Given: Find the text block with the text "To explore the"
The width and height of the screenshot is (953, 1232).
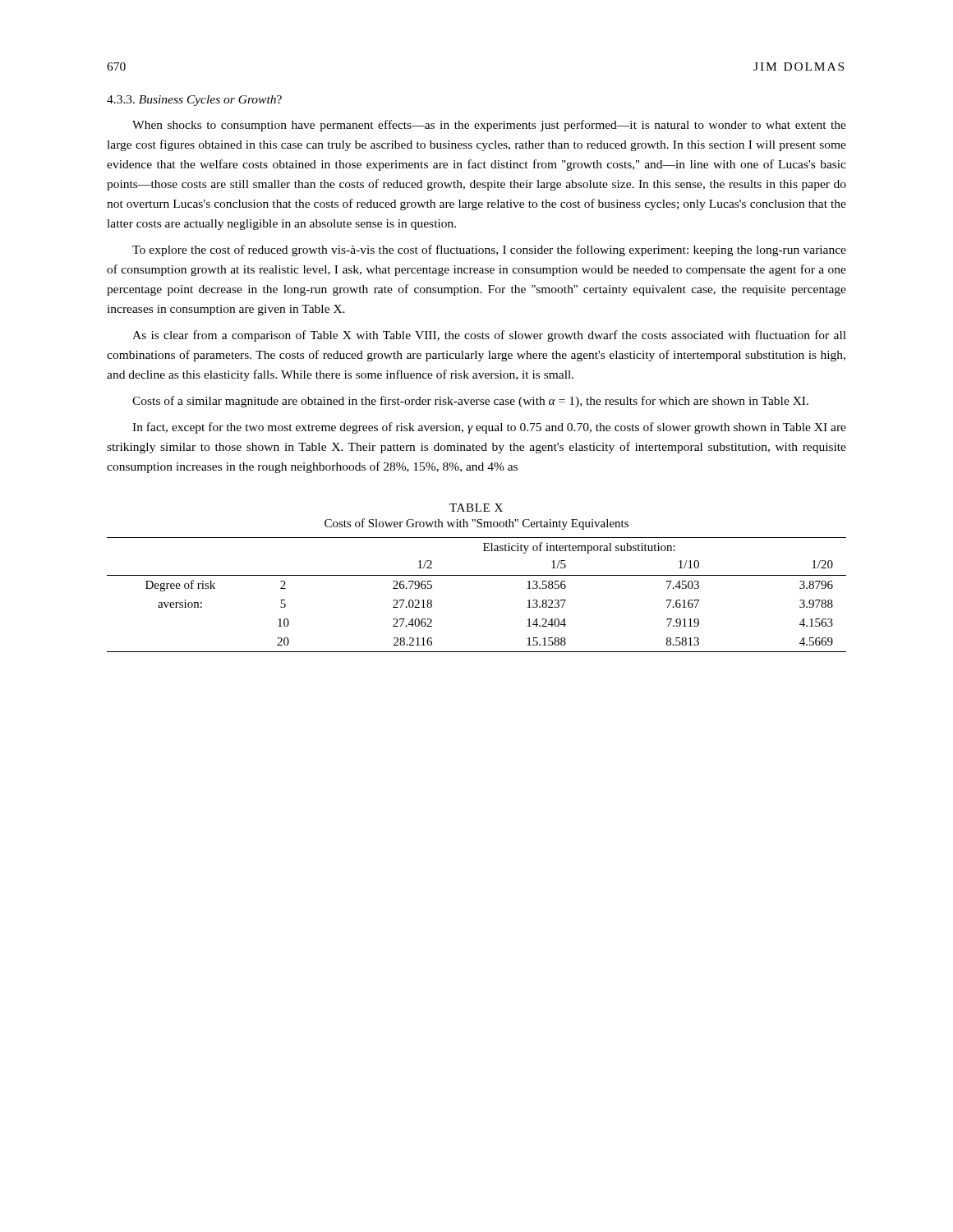Looking at the screenshot, I should (x=476, y=279).
